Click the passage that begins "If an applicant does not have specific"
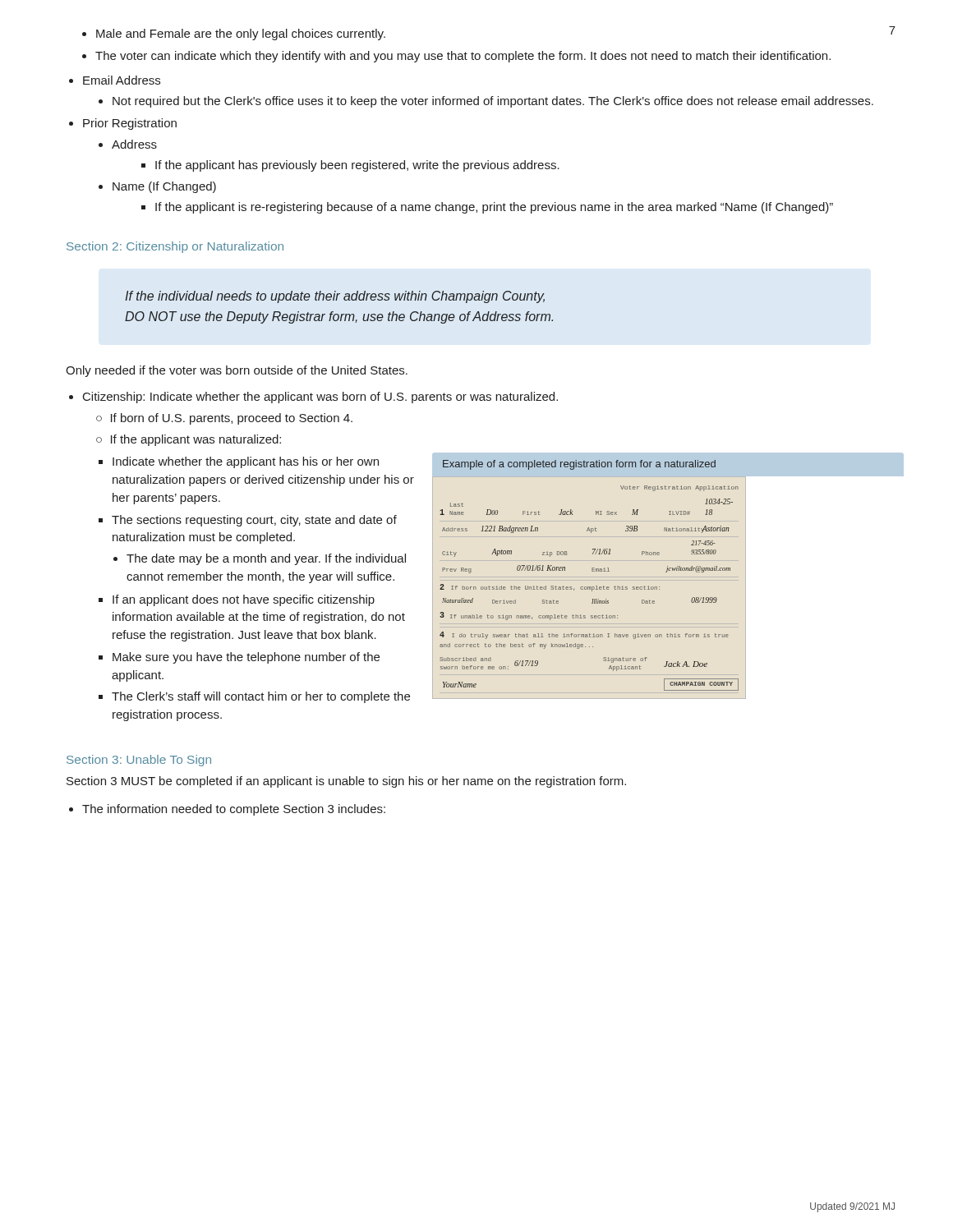 pyautogui.click(x=258, y=617)
